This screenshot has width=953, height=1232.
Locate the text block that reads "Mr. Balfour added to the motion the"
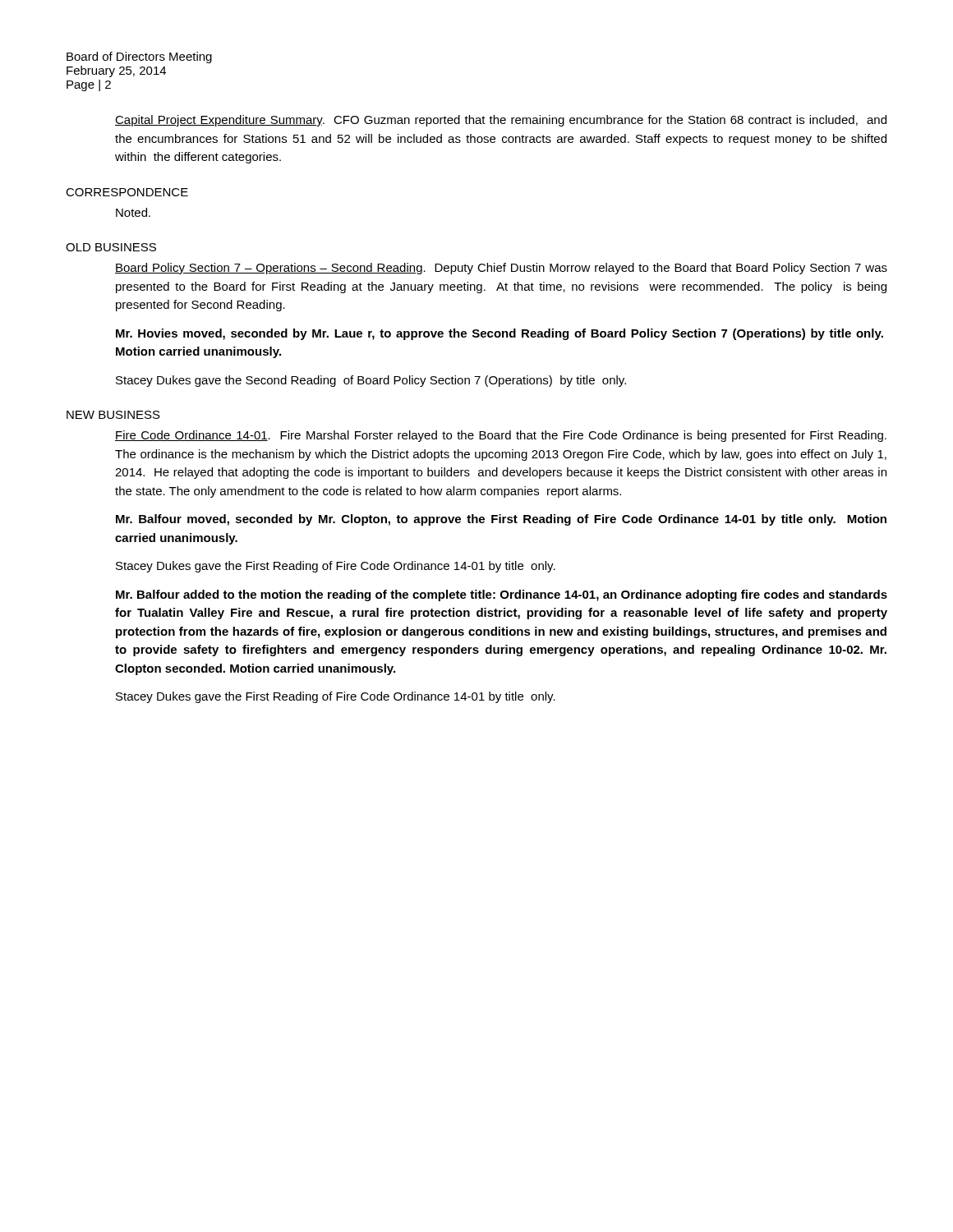(501, 631)
